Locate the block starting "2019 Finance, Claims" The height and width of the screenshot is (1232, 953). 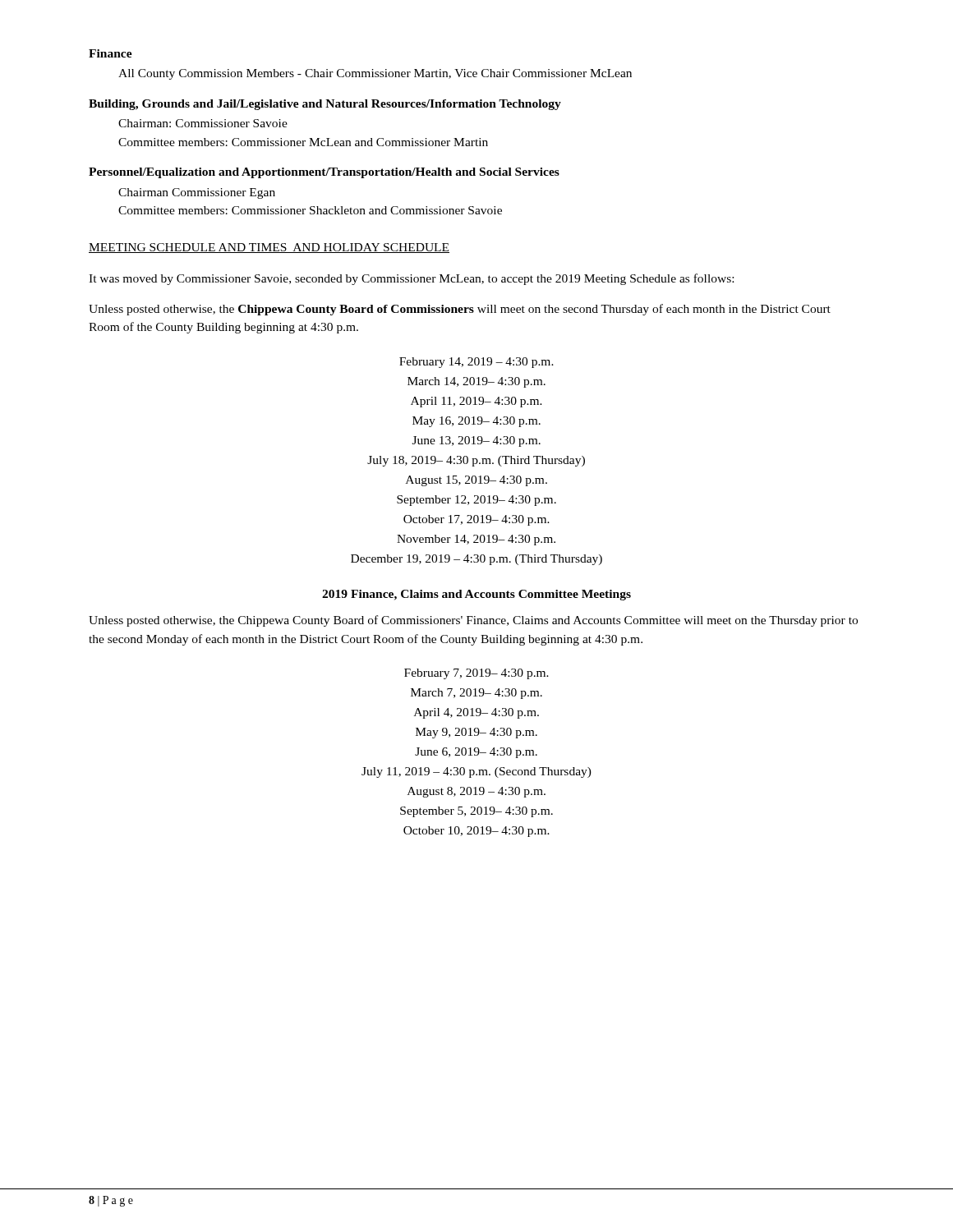(476, 593)
